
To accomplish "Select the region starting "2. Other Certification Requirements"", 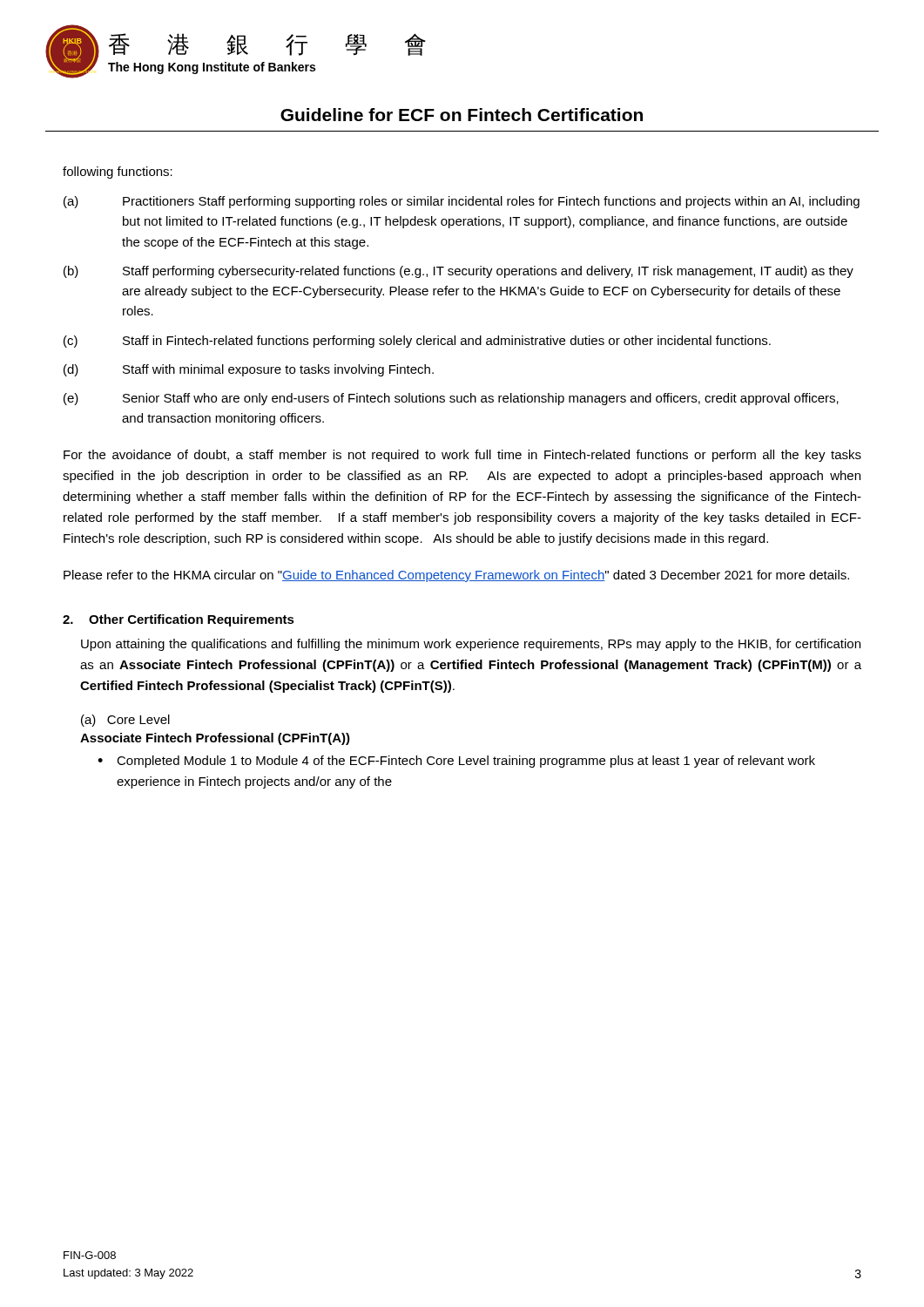I will tap(179, 619).
